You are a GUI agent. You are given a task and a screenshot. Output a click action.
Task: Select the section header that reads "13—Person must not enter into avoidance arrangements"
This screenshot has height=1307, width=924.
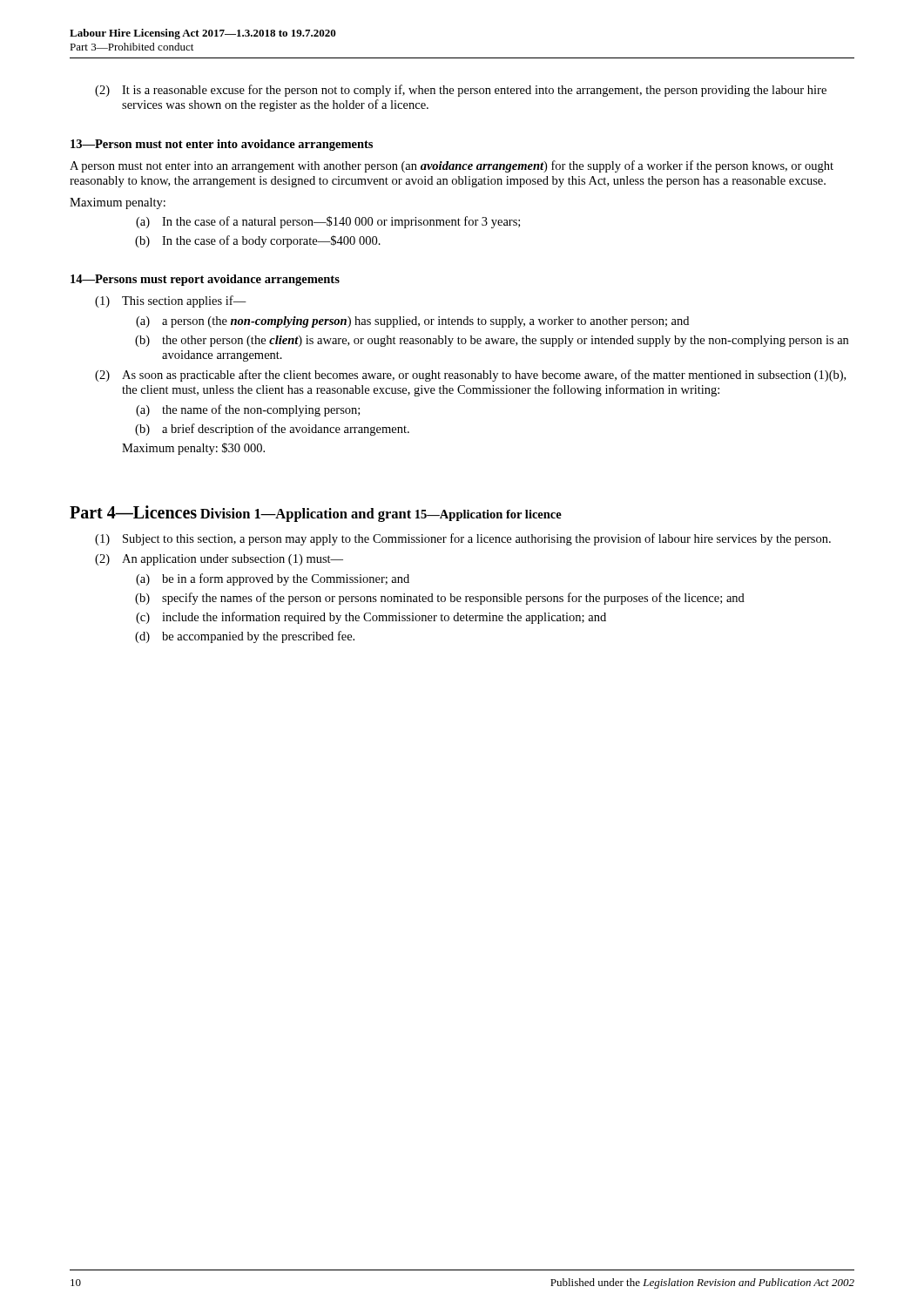click(221, 144)
